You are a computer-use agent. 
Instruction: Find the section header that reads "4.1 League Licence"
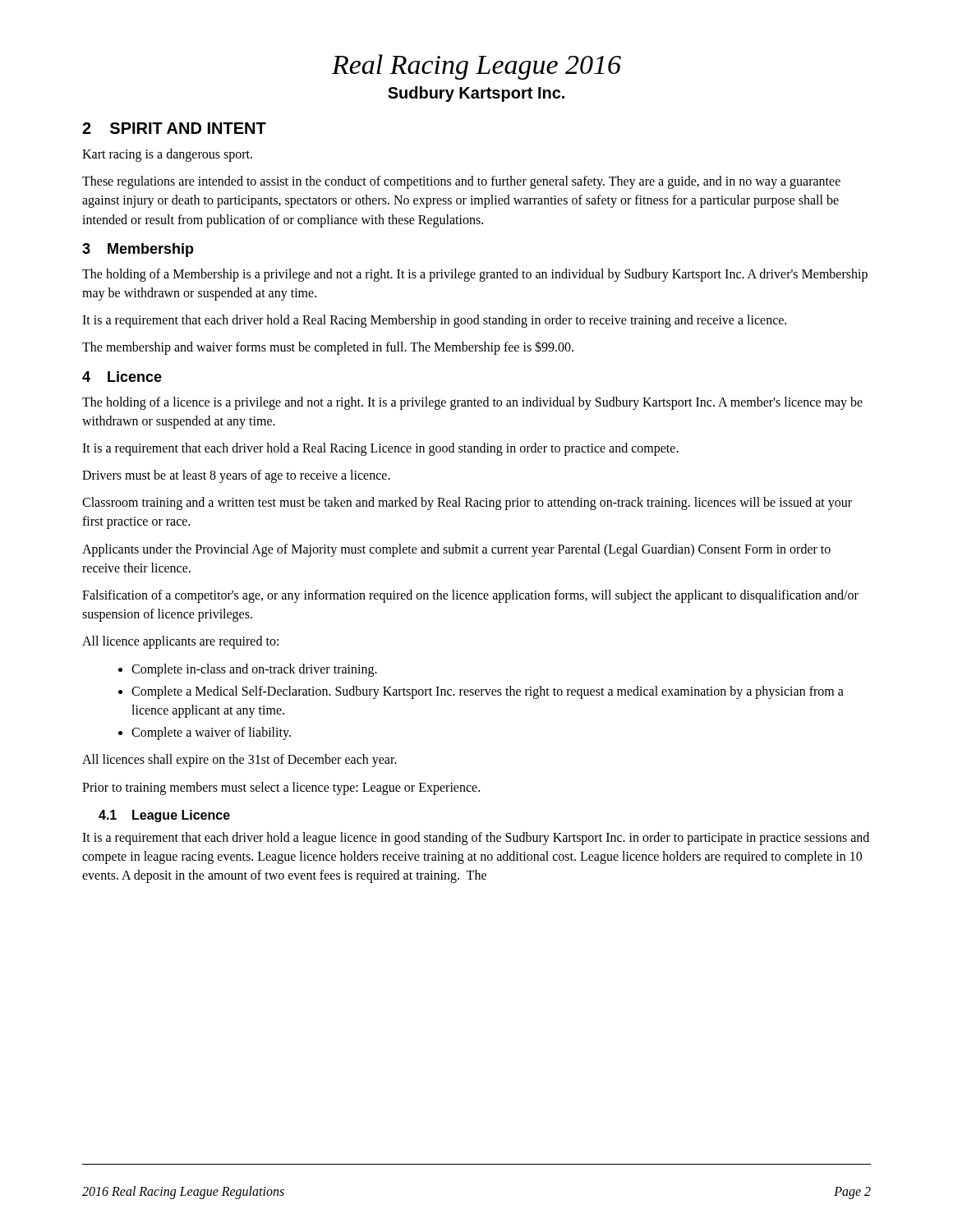tap(164, 816)
